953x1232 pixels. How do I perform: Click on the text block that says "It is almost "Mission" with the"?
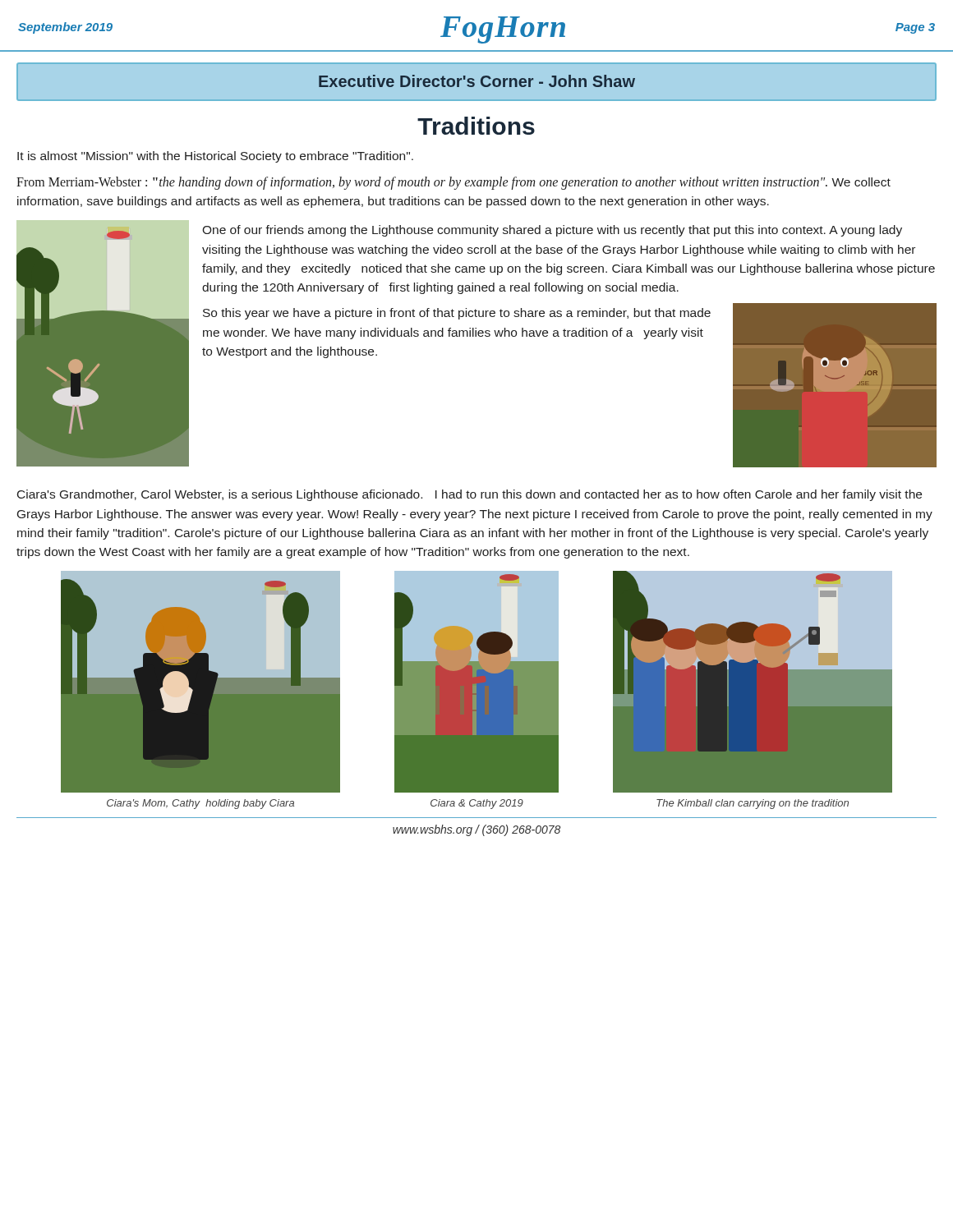[x=215, y=156]
